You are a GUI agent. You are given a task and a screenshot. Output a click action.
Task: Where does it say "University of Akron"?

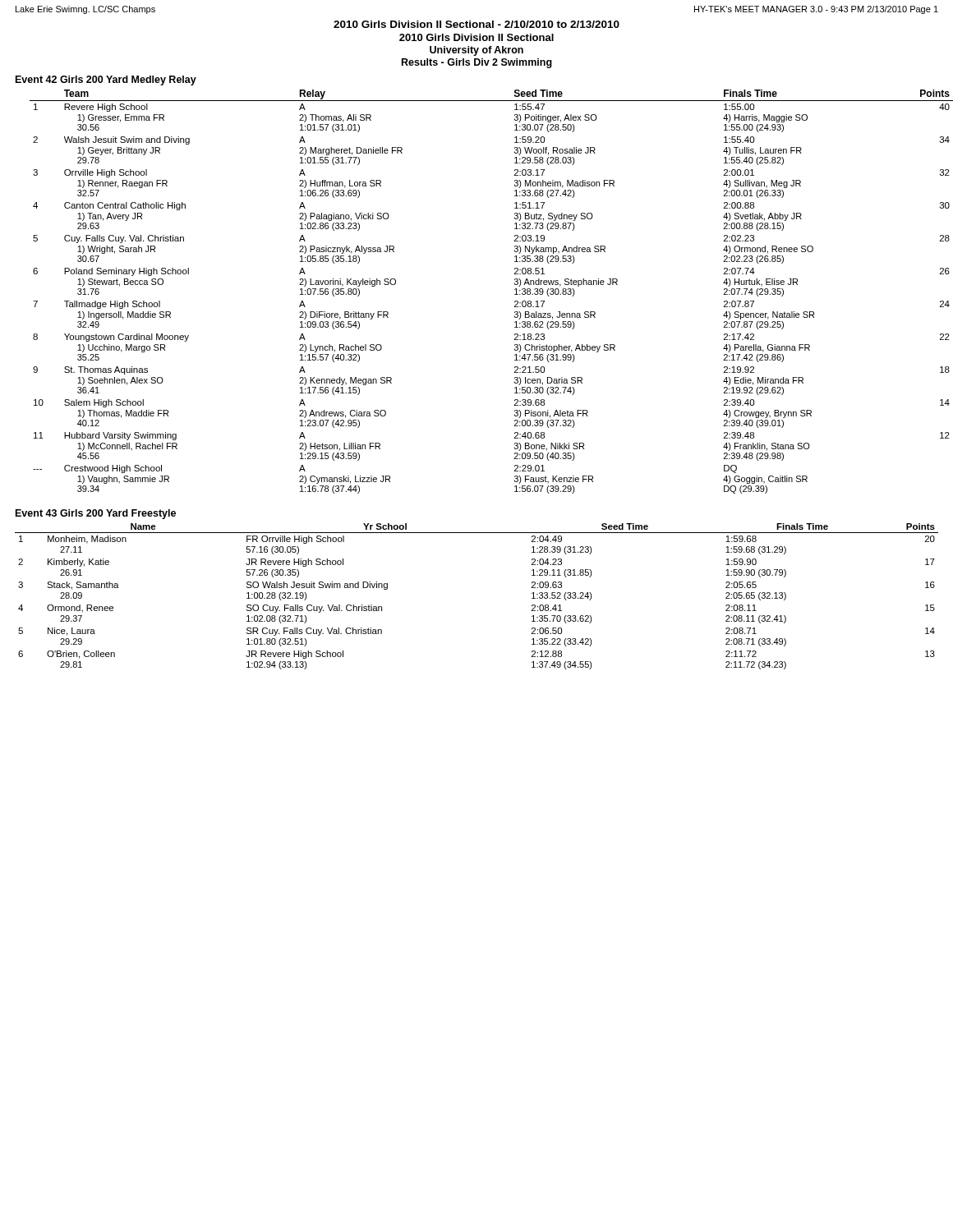click(476, 50)
